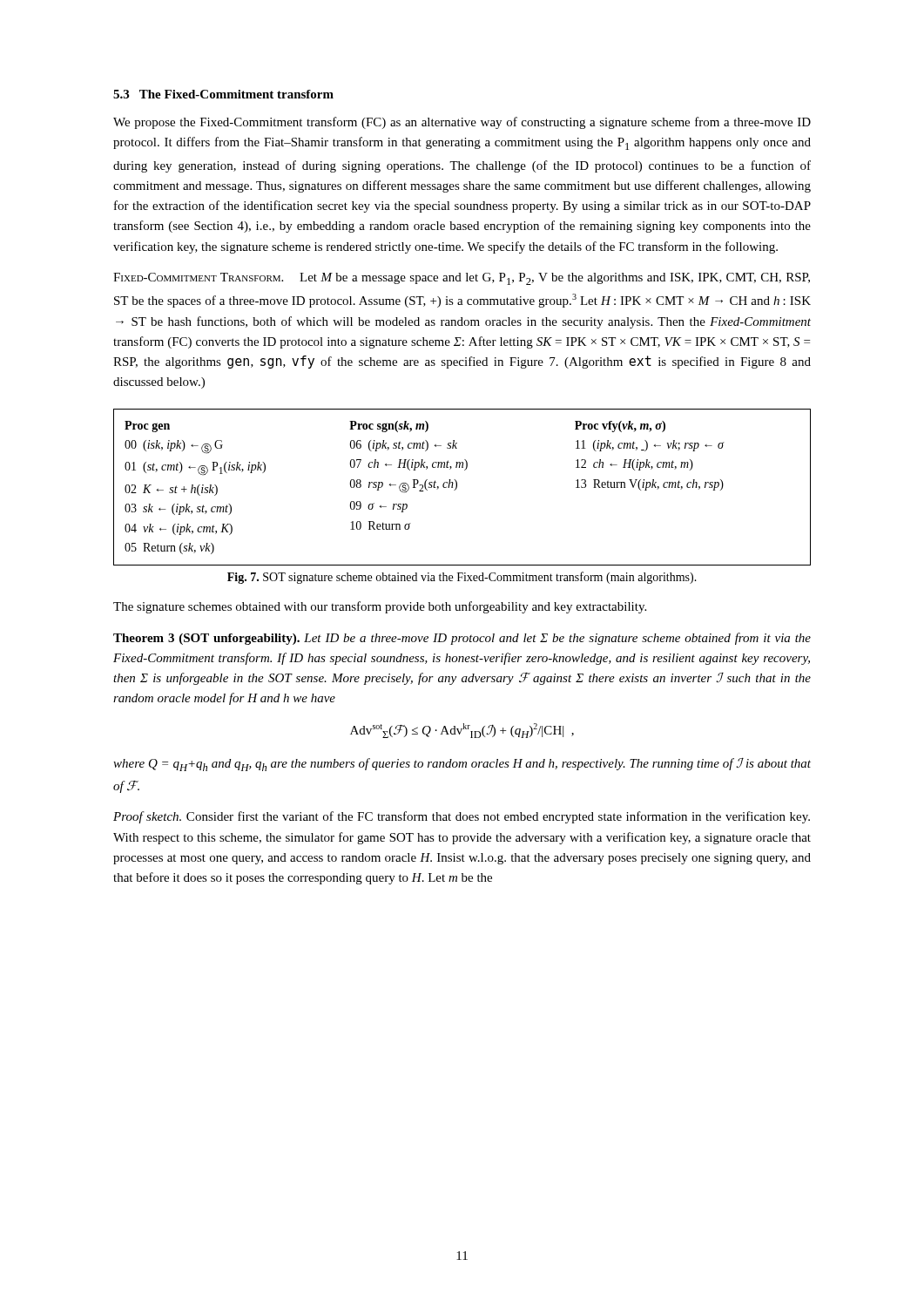Locate the passage starting "Proof sketch. Consider first"
The height and width of the screenshot is (1307, 924).
pos(462,847)
